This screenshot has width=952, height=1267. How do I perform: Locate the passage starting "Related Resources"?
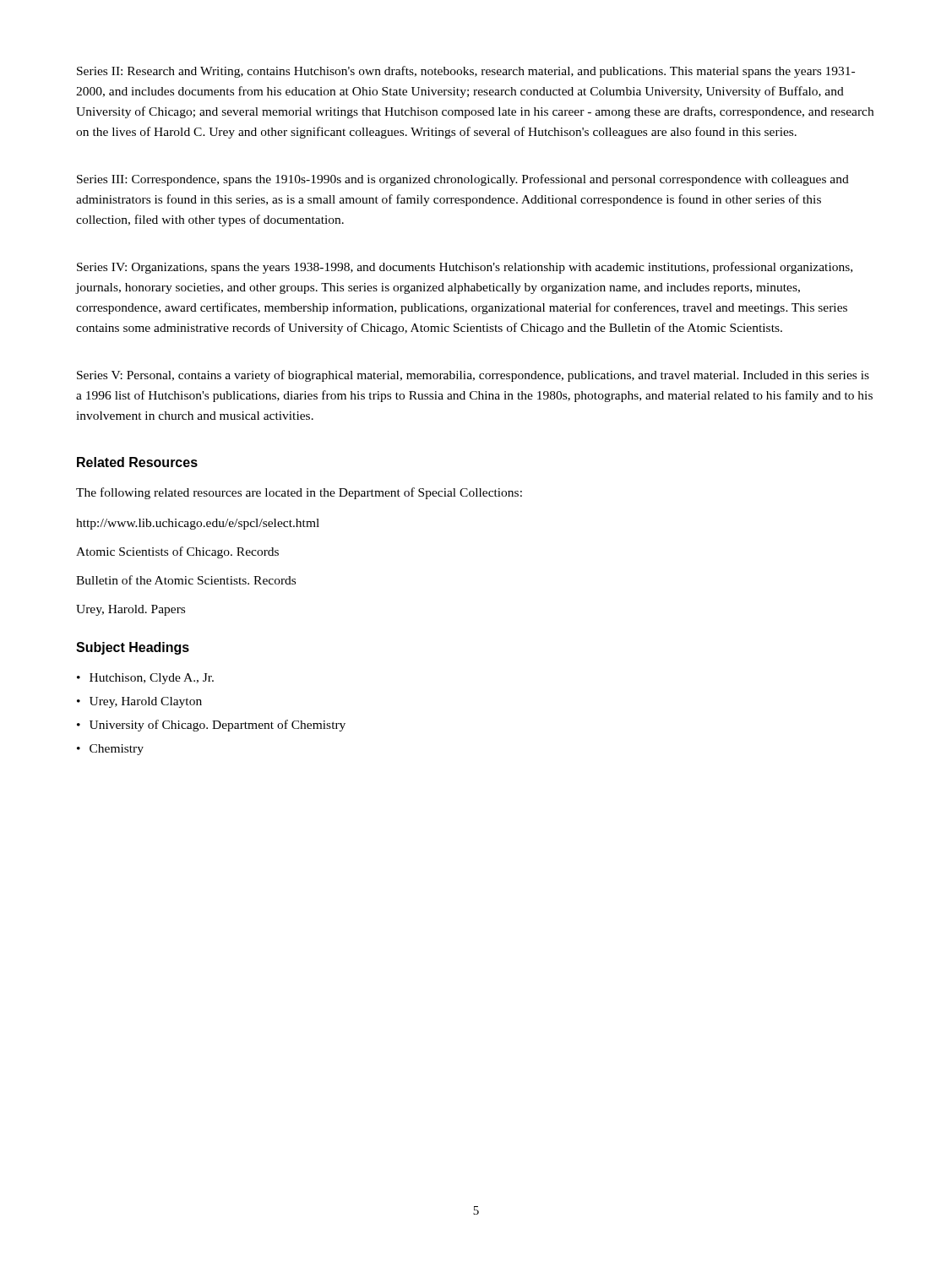[x=137, y=463]
